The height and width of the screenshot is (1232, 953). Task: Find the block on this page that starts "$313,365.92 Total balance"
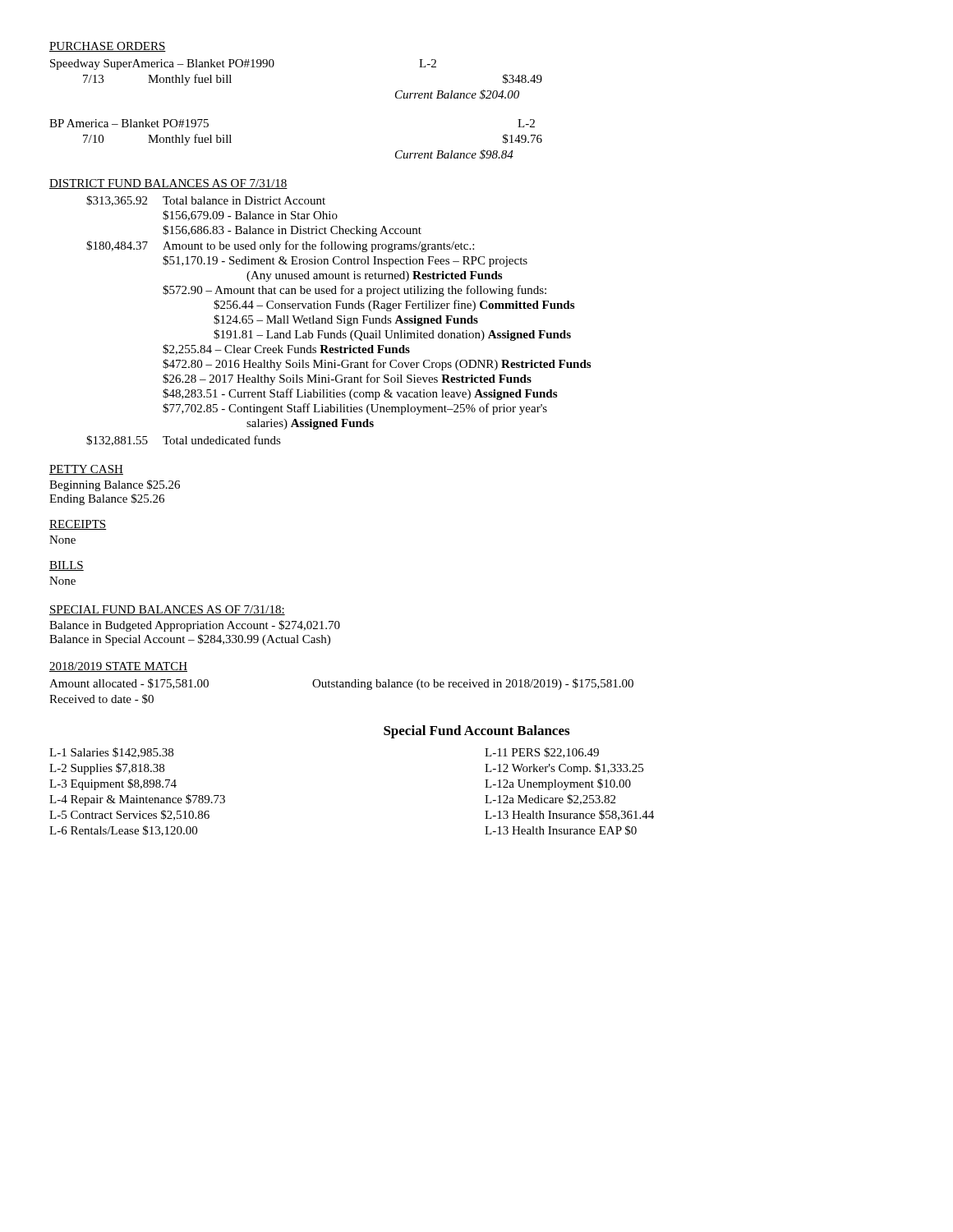pyautogui.click(x=476, y=321)
